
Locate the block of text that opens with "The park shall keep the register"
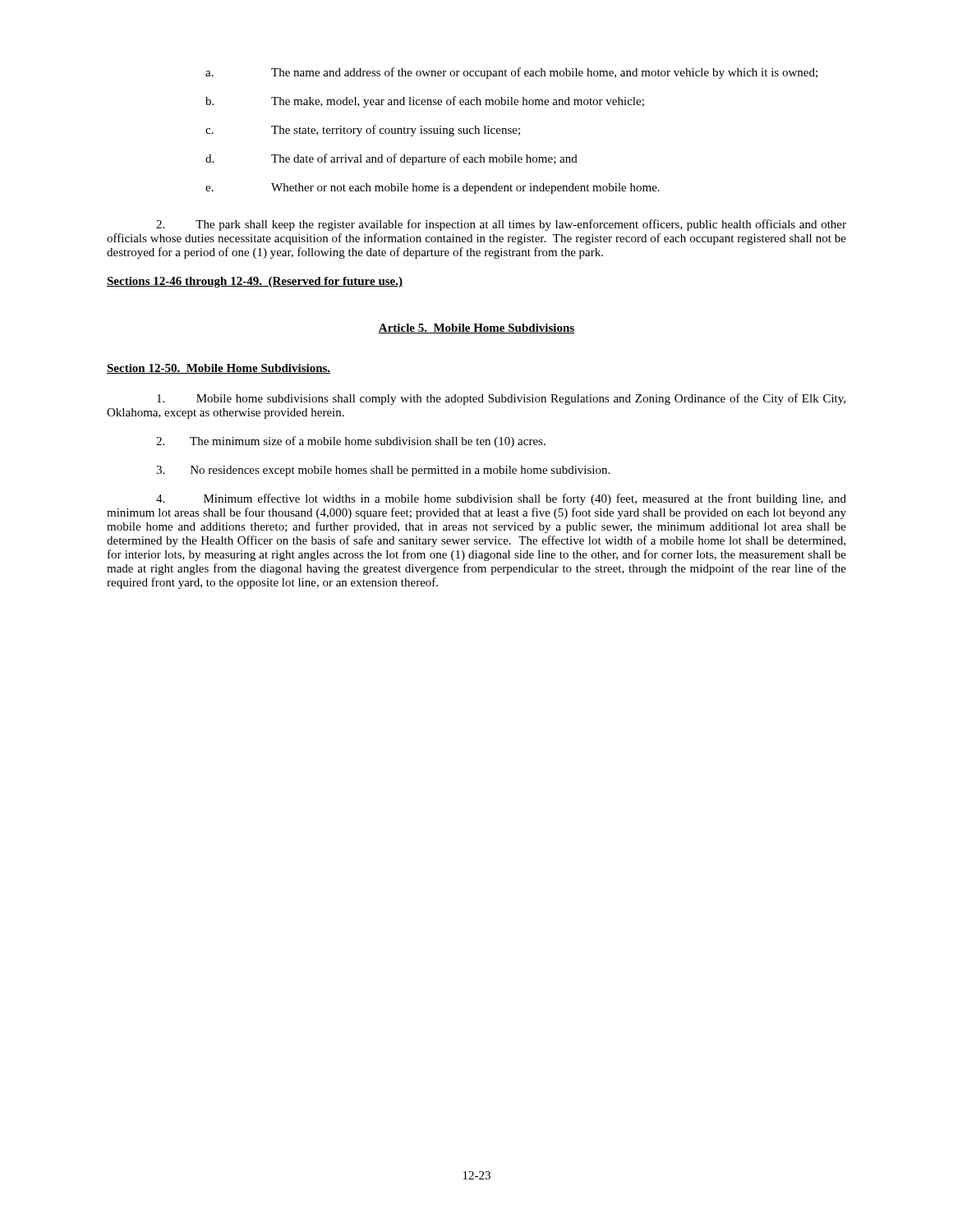pos(476,238)
